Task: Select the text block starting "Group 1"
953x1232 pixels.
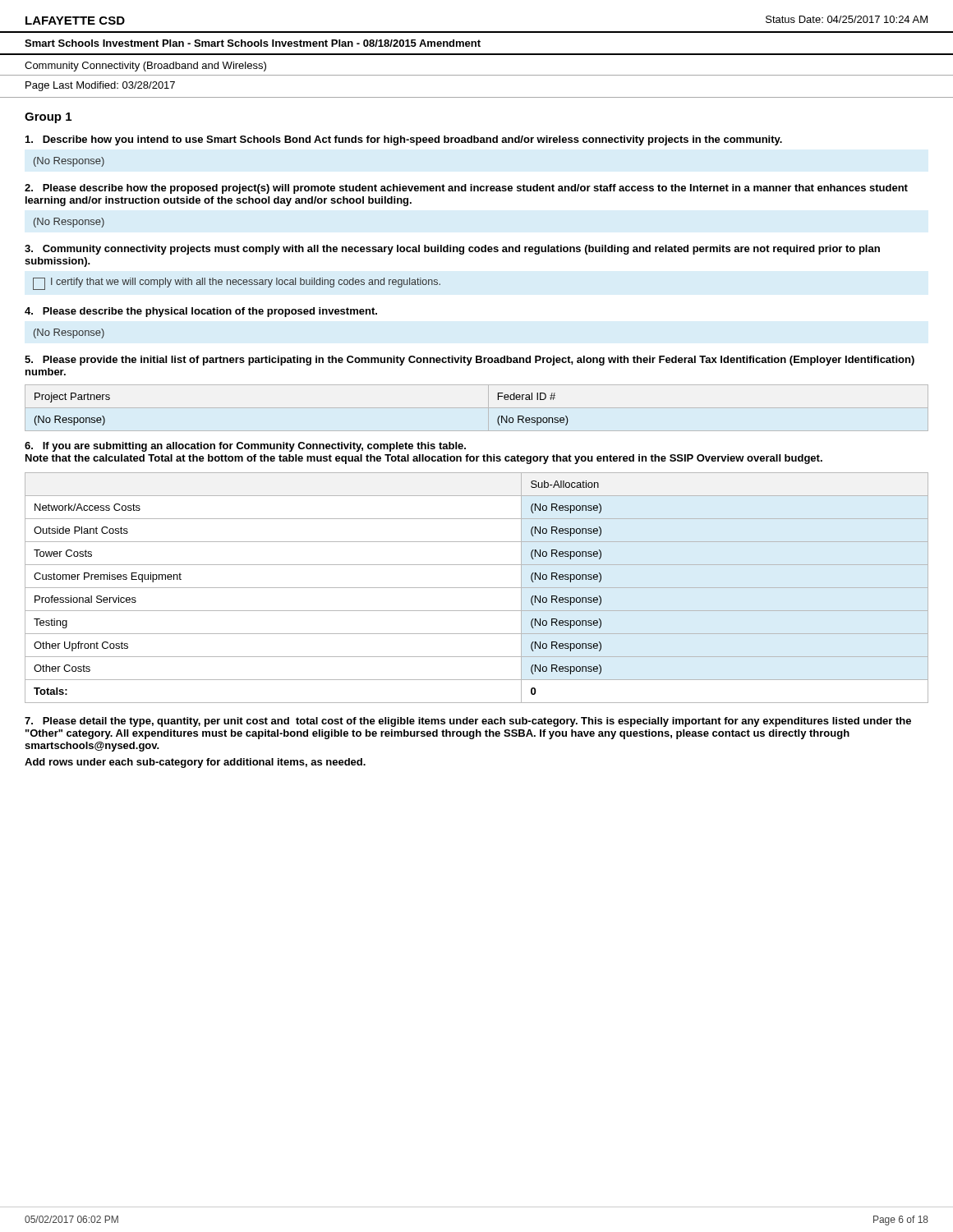Action: [48, 116]
